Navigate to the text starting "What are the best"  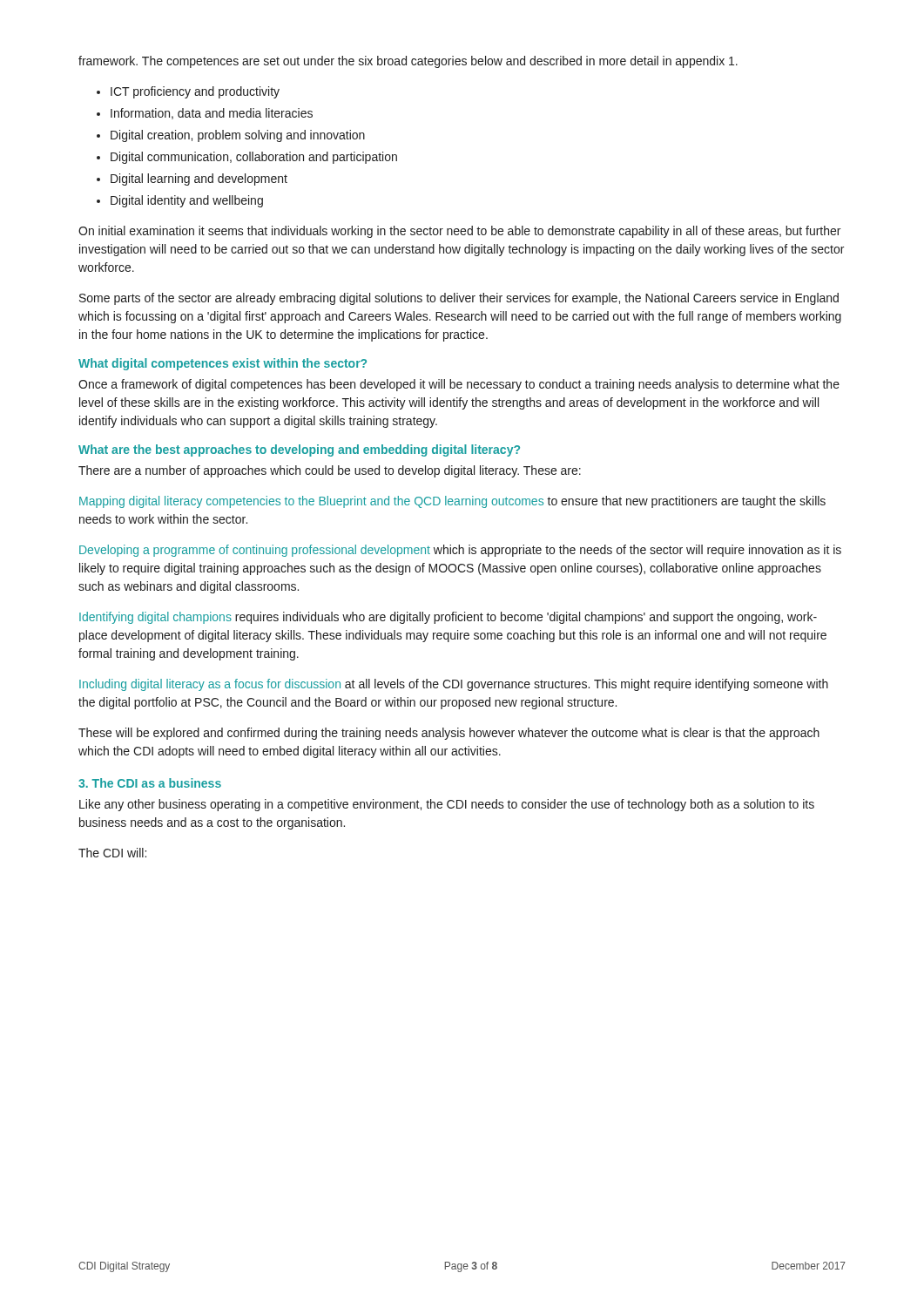coord(300,450)
